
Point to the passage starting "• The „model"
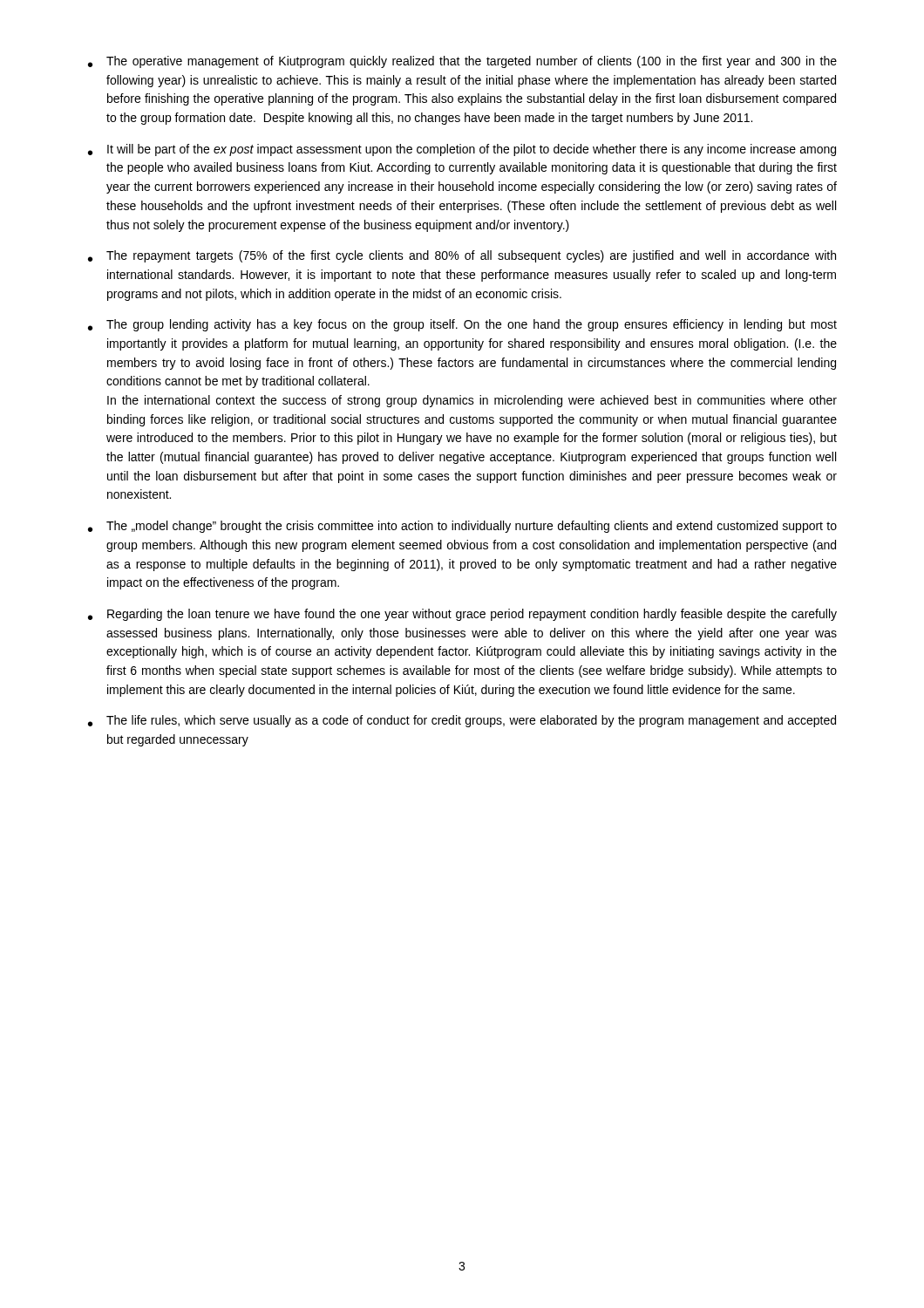click(462, 555)
